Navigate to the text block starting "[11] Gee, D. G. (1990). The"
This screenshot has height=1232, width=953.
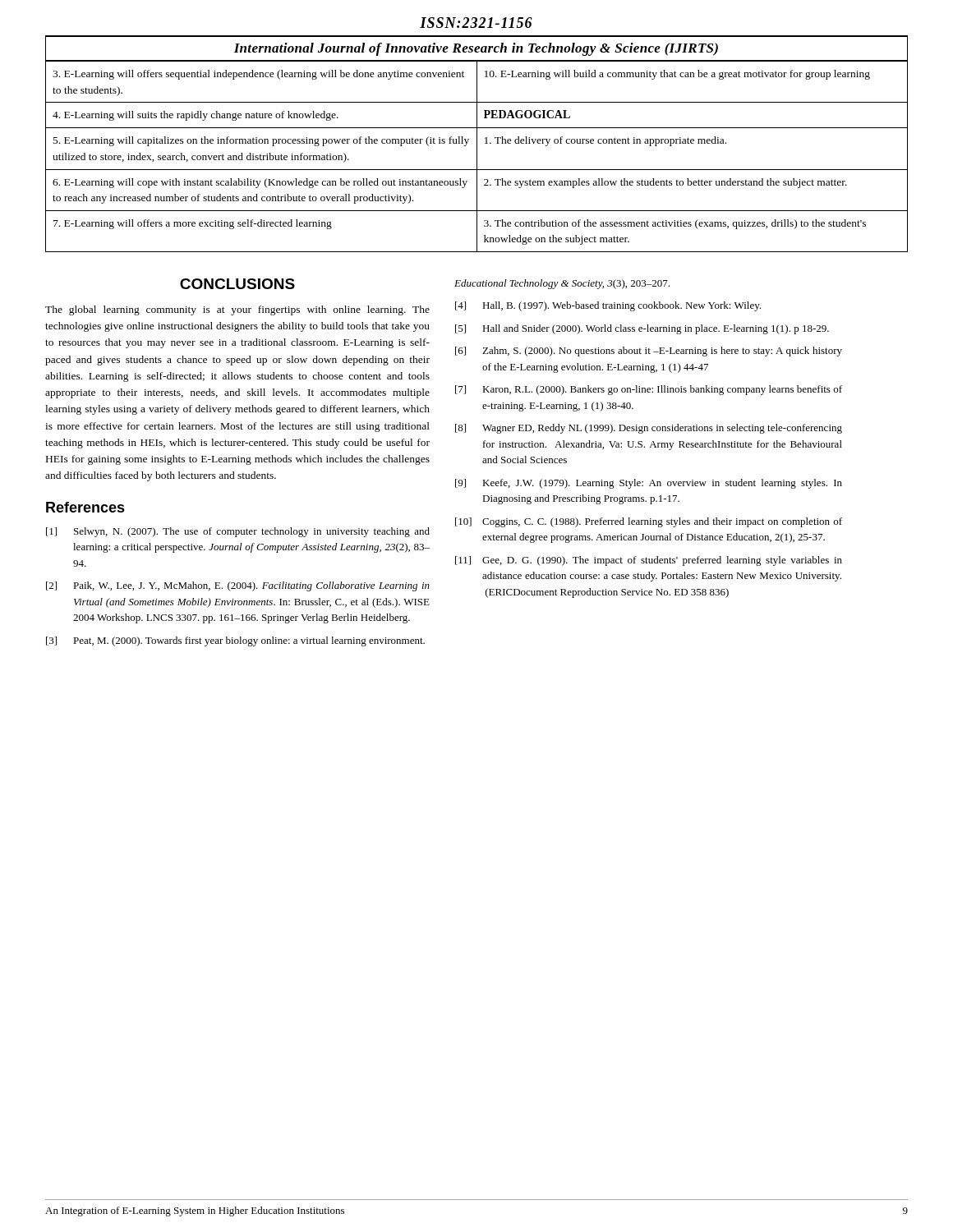tap(648, 576)
